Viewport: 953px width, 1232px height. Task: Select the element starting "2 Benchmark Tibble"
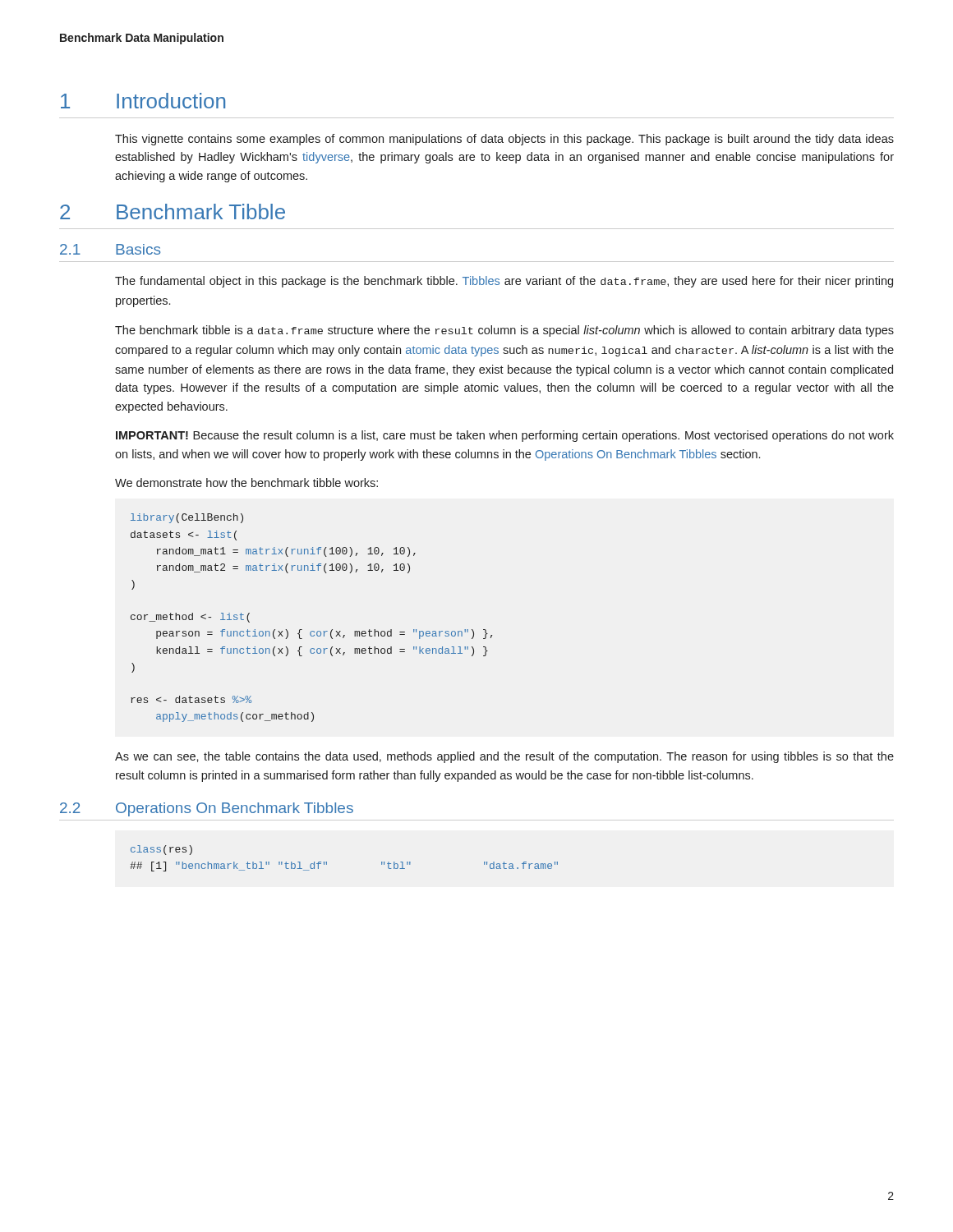click(173, 211)
